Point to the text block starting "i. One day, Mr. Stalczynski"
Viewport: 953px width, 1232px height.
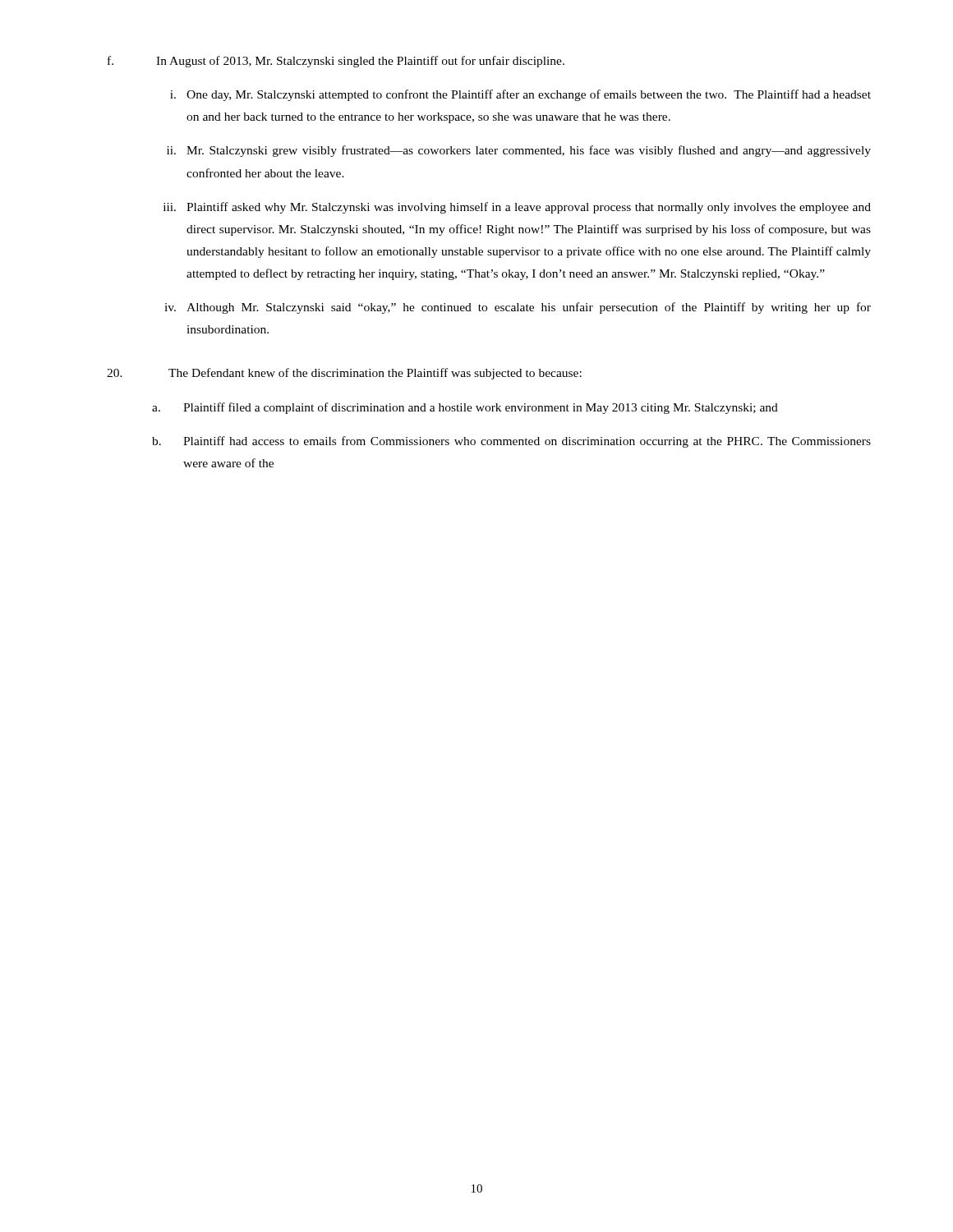501,105
